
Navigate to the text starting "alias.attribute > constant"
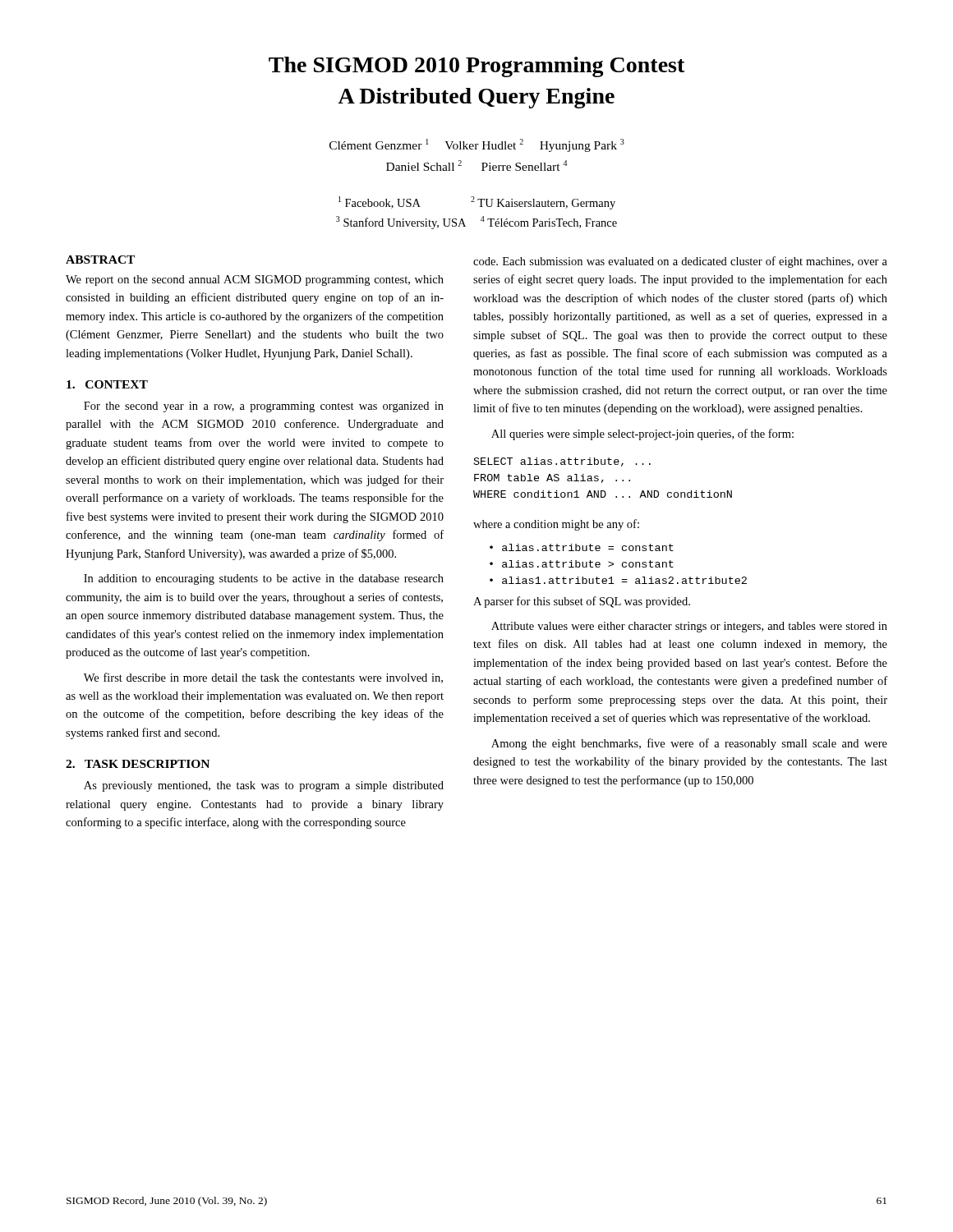coord(588,564)
